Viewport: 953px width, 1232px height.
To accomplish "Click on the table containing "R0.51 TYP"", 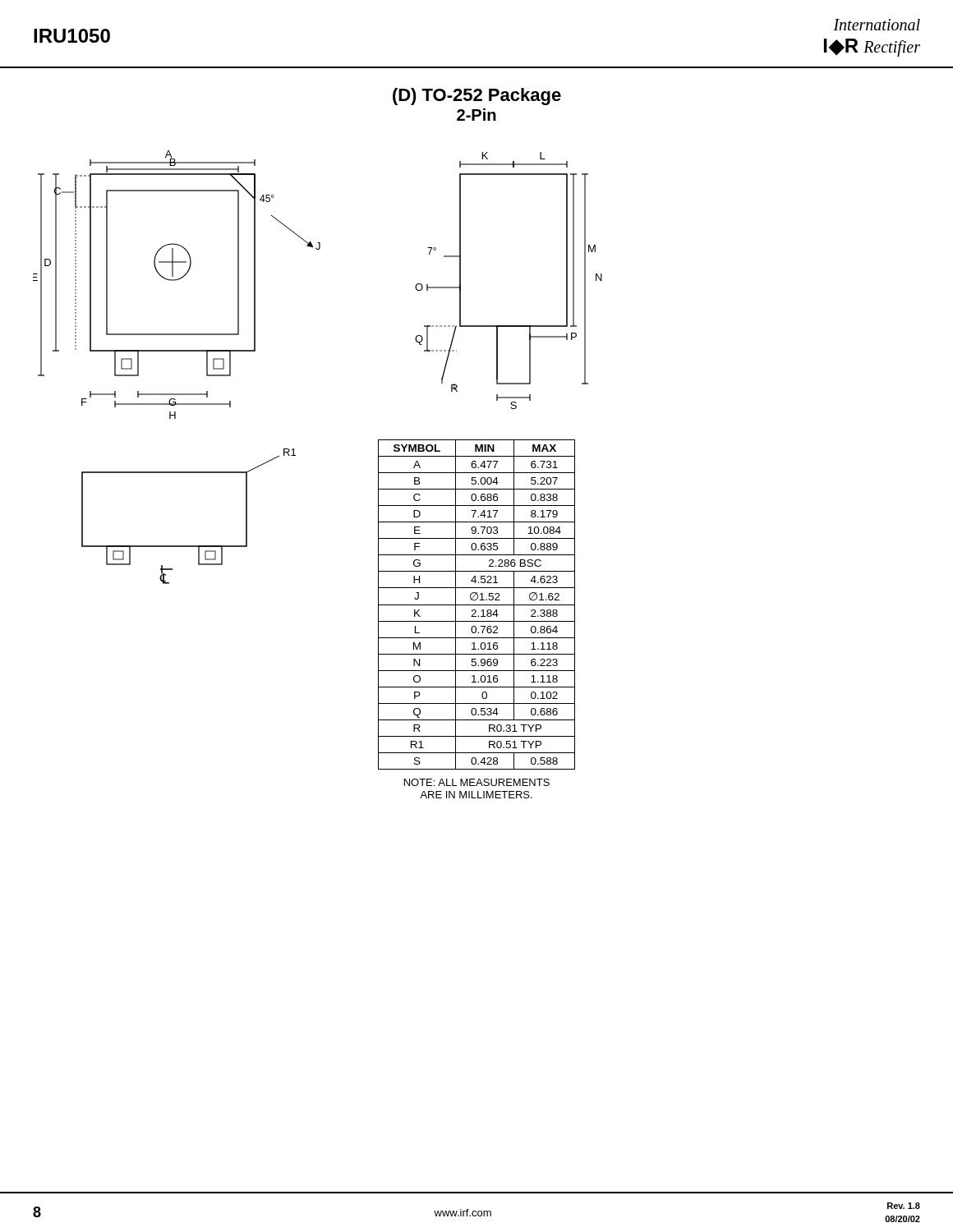I will pos(476,620).
